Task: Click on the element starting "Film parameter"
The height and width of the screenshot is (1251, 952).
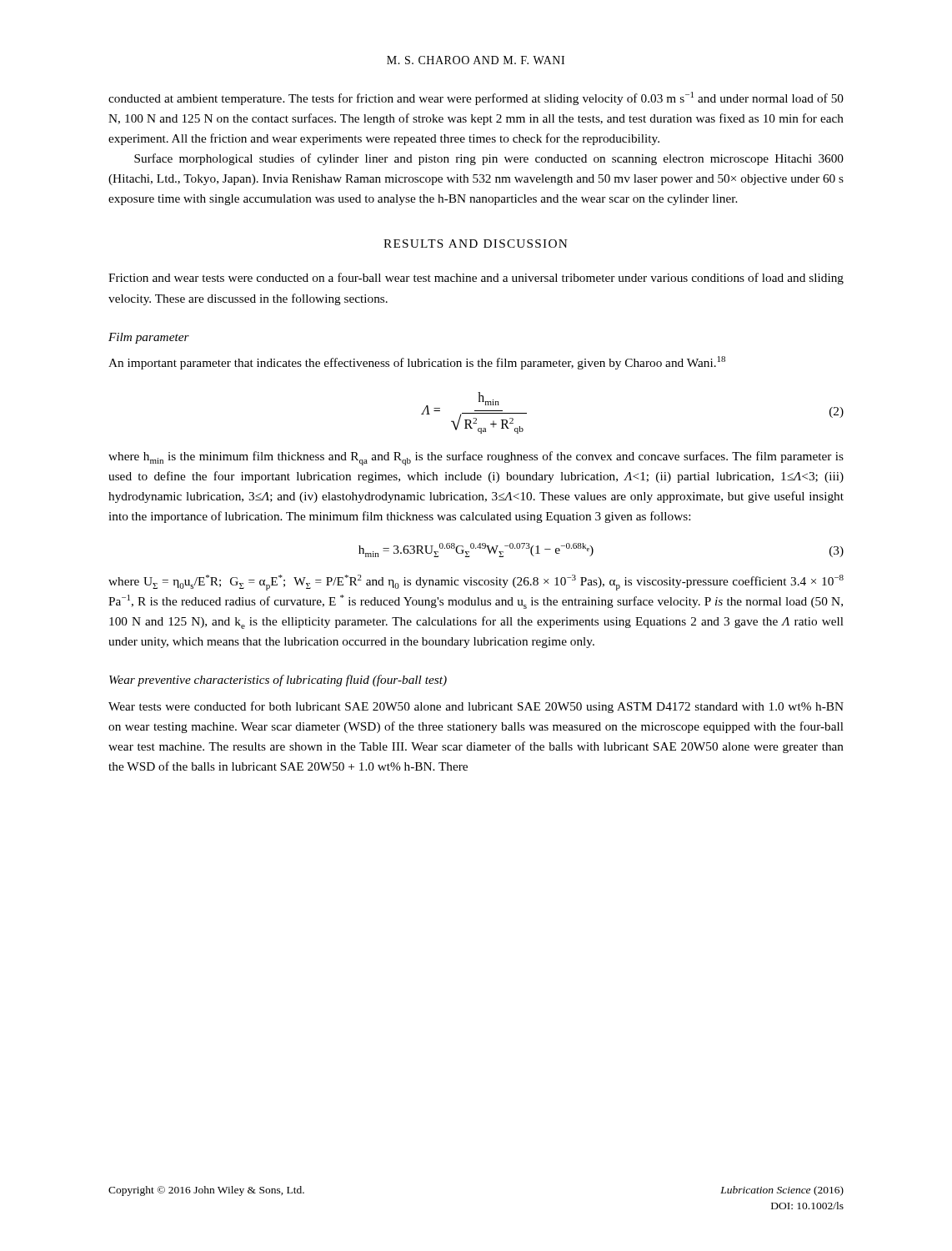Action: click(149, 336)
